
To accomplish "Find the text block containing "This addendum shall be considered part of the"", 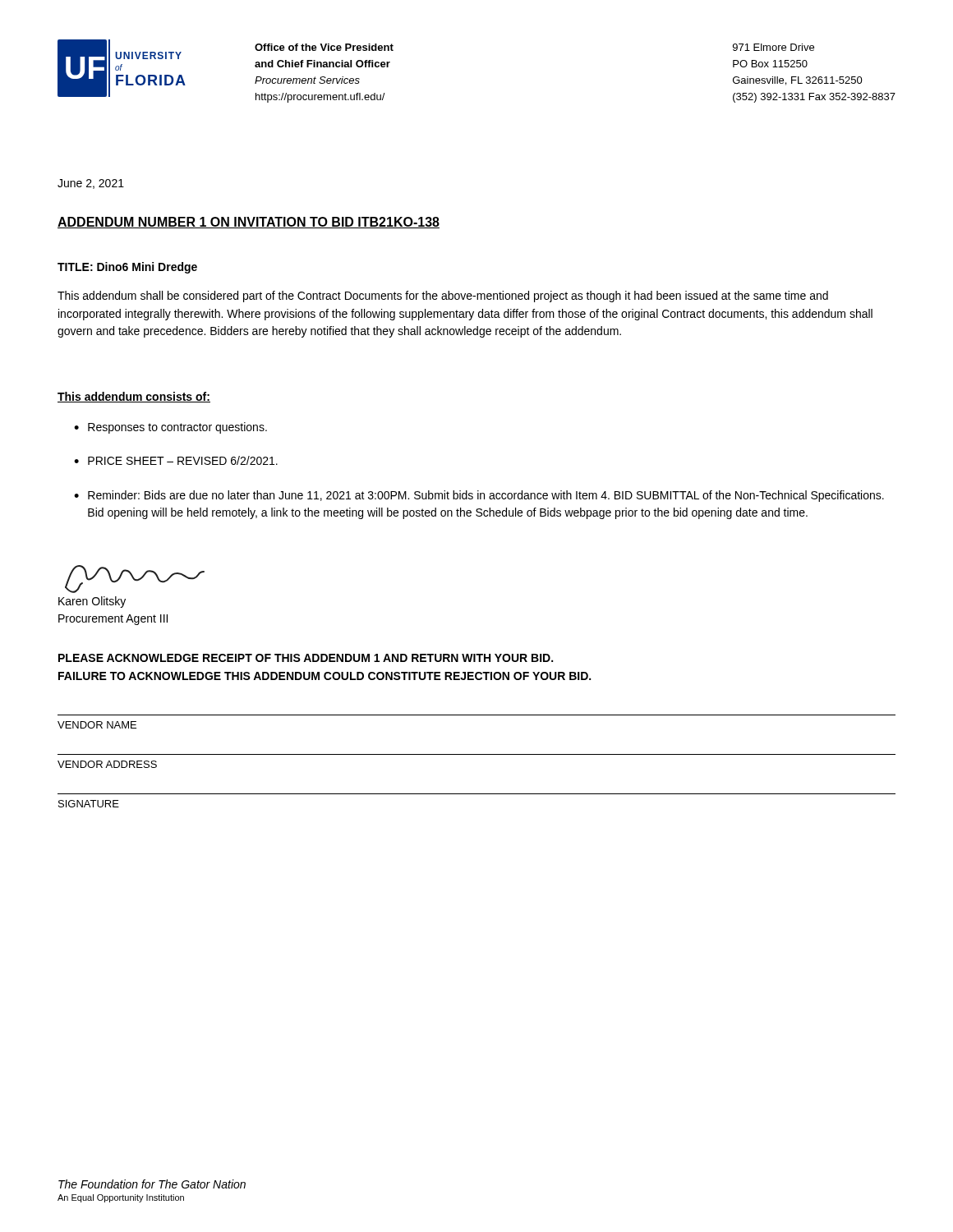I will (x=465, y=313).
